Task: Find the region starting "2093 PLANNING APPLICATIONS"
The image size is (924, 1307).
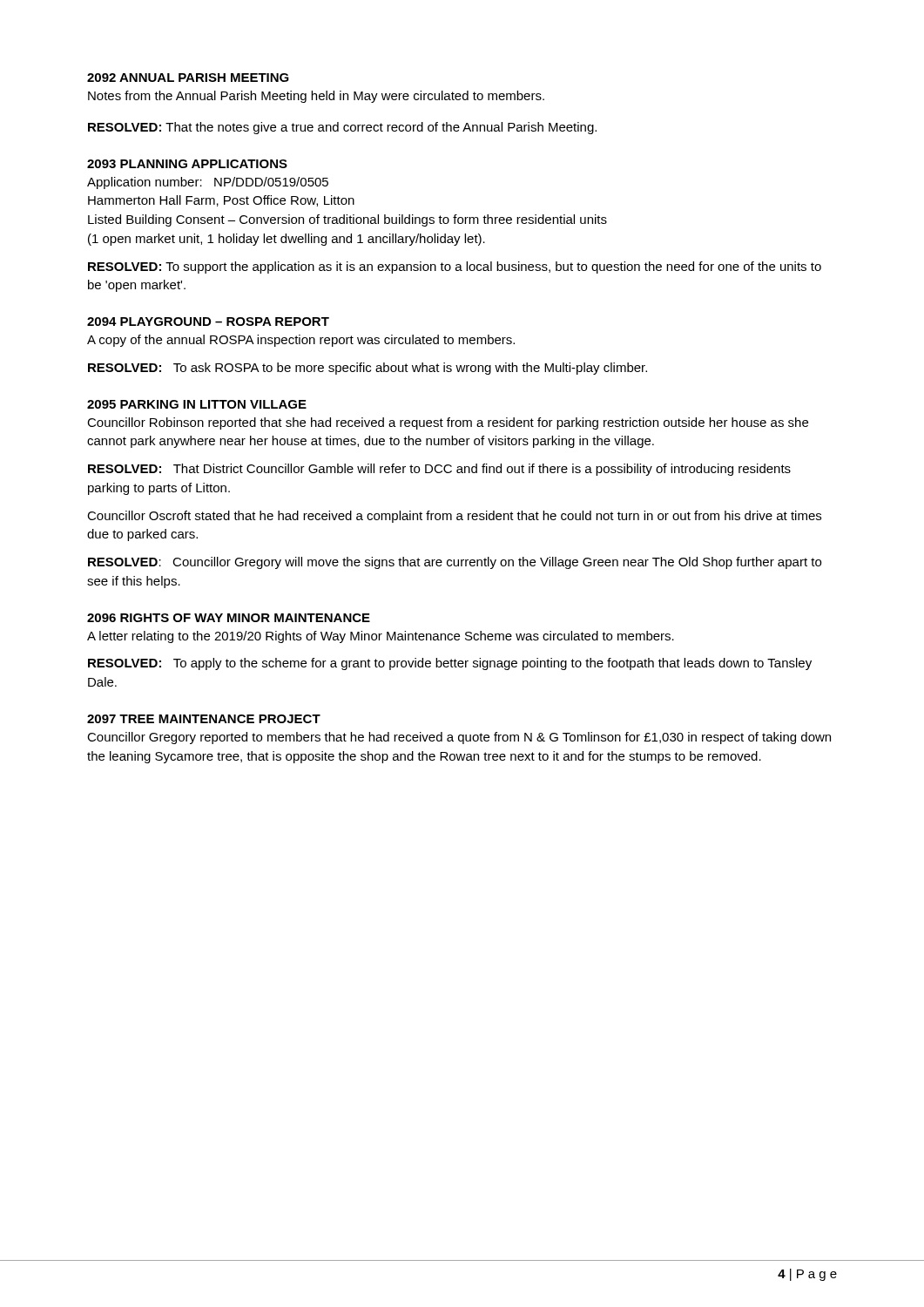Action: point(187,163)
